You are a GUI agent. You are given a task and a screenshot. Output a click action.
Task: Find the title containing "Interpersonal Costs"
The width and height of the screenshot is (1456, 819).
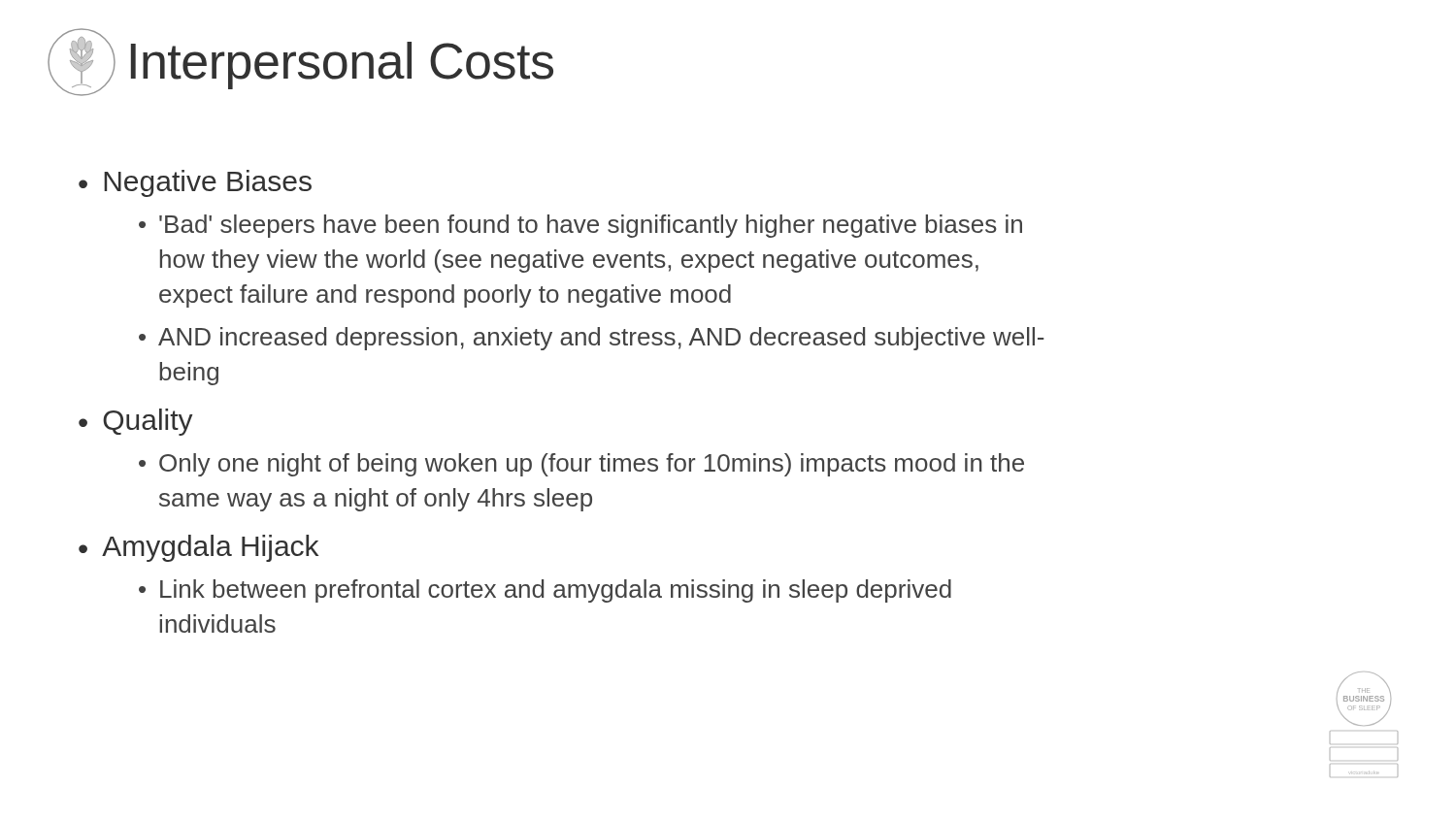pyautogui.click(x=340, y=62)
